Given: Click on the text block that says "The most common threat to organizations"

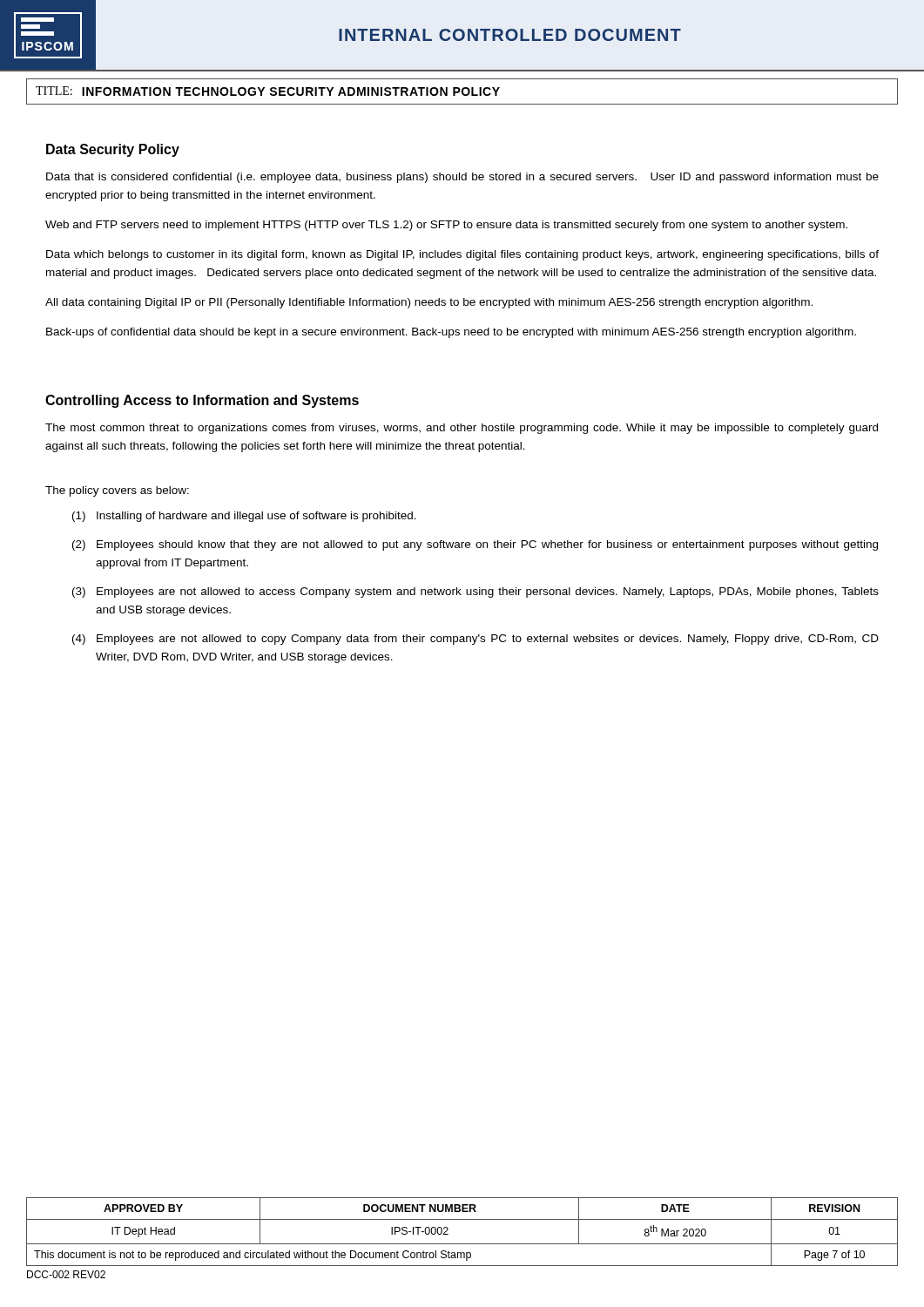Looking at the screenshot, I should pos(462,437).
